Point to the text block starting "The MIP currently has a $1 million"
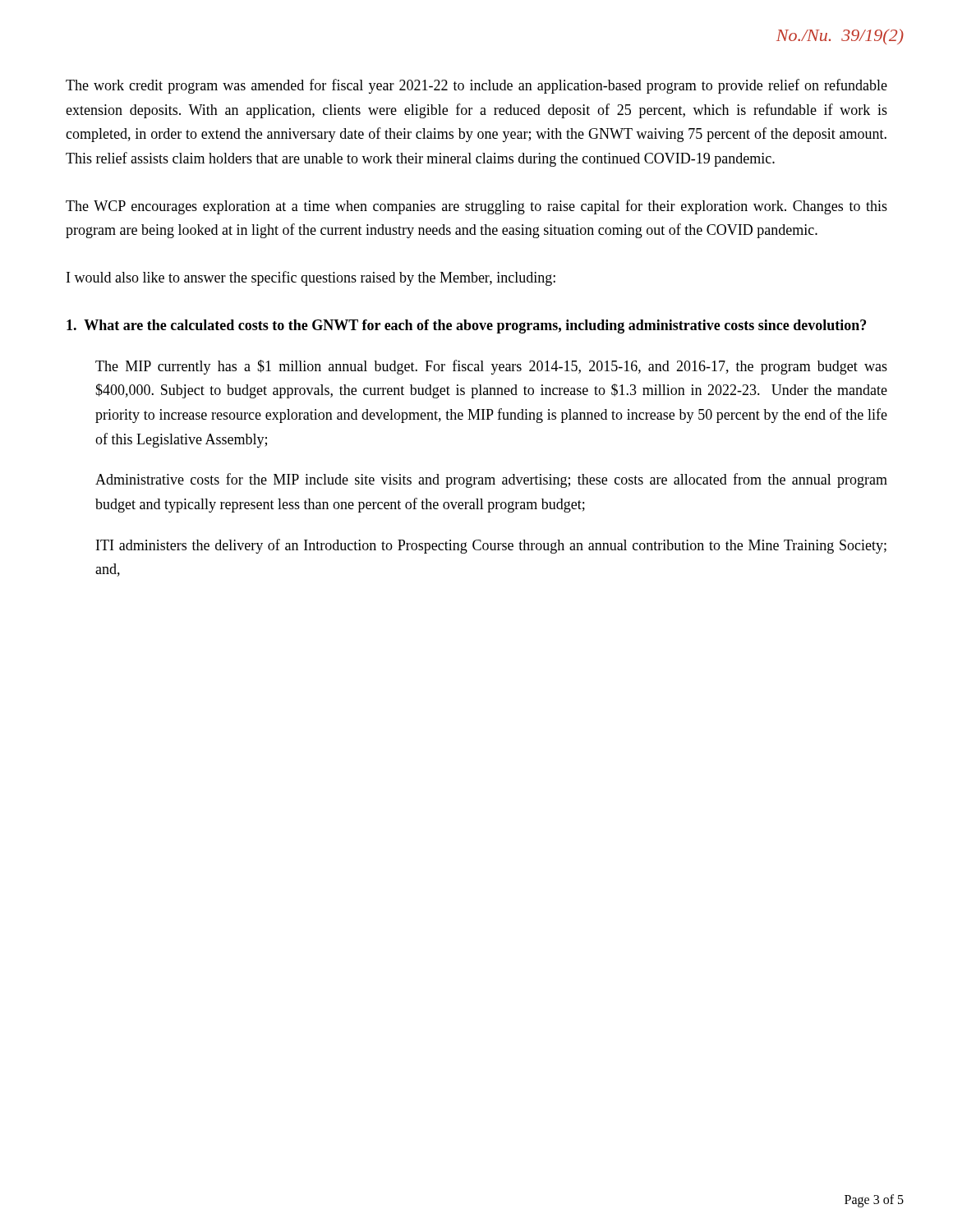 (491, 402)
